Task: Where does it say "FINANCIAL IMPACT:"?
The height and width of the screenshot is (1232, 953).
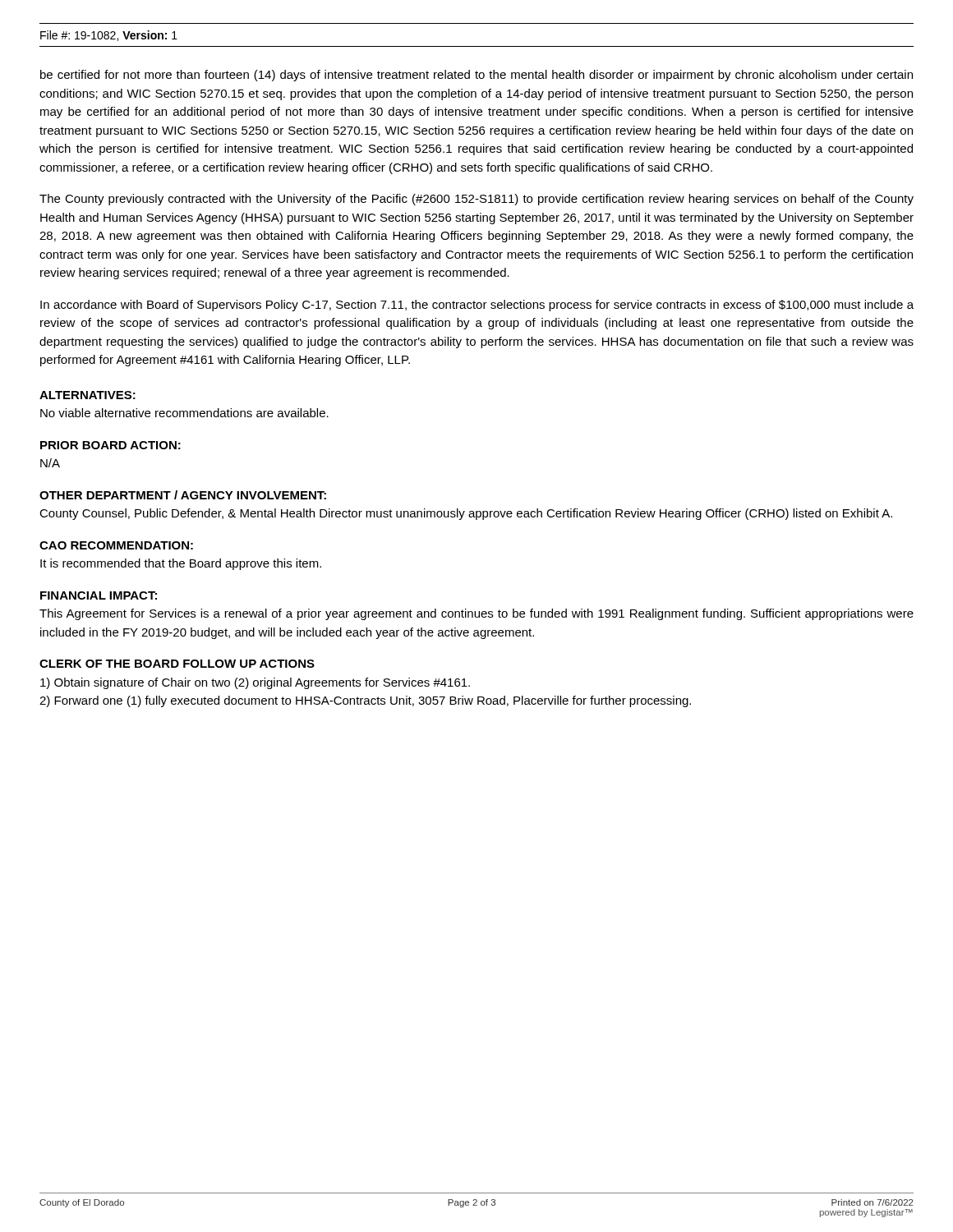Action: pos(99,595)
